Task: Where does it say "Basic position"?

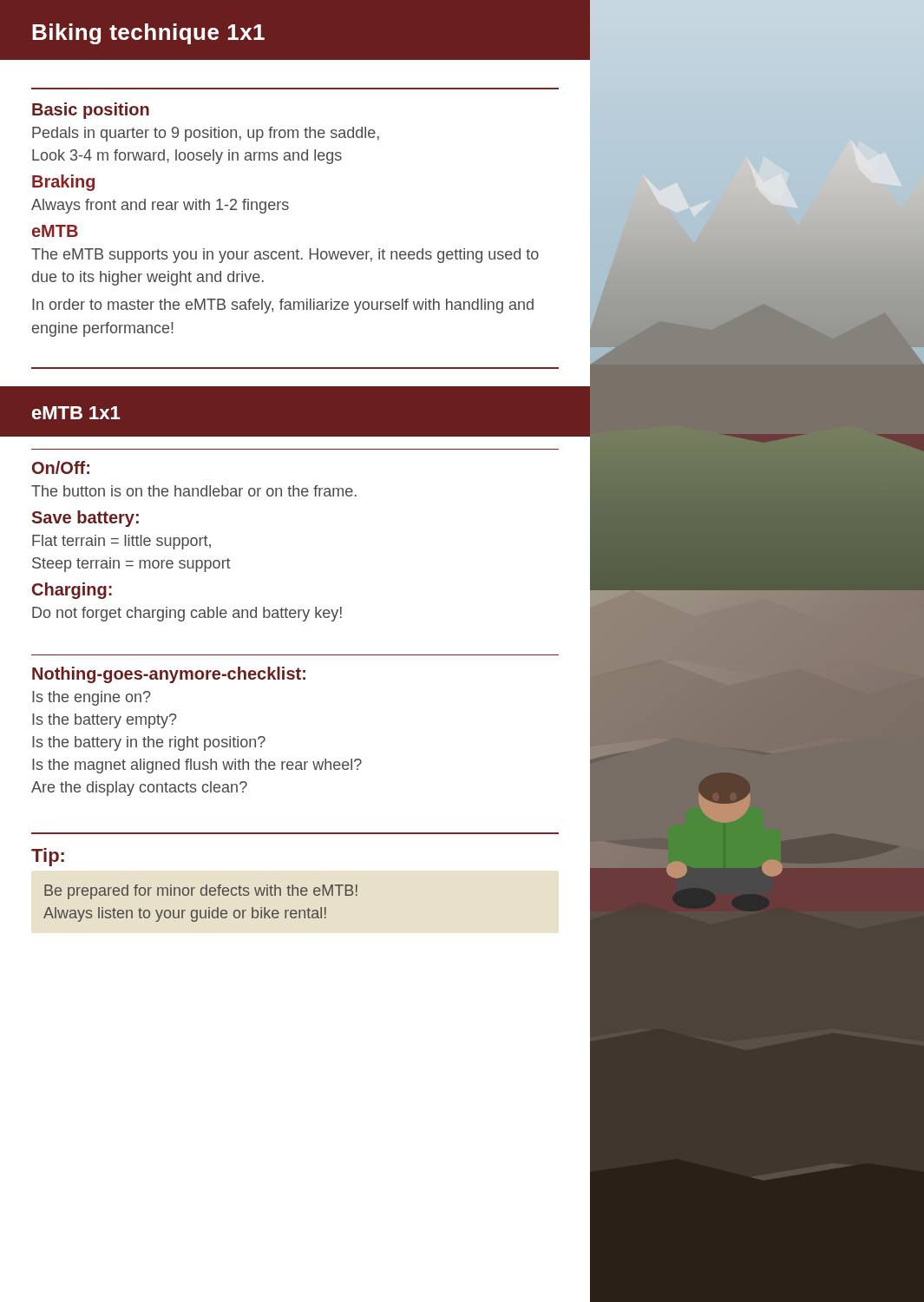Action: tap(91, 111)
